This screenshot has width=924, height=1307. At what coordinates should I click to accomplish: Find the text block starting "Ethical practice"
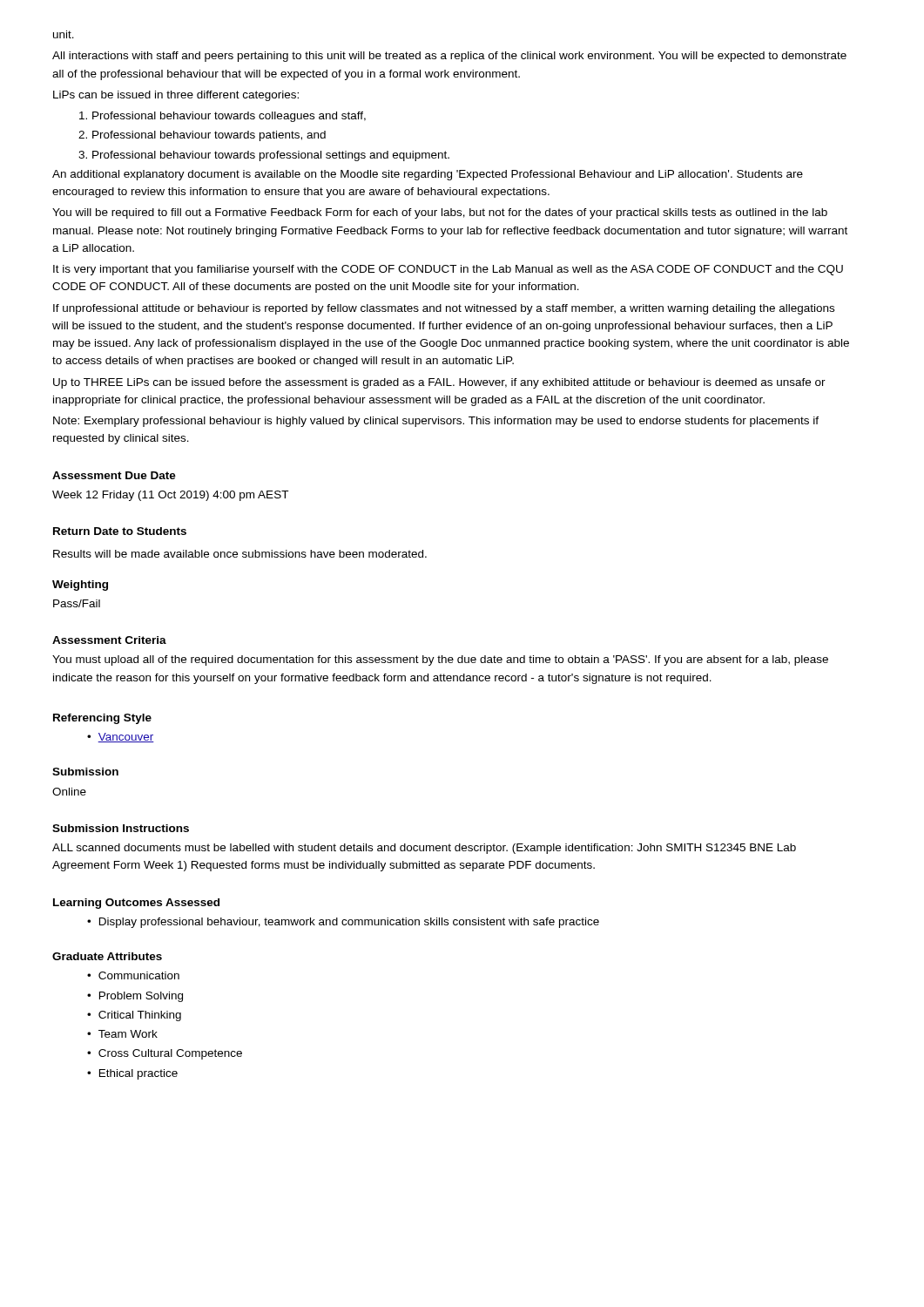click(x=138, y=1073)
